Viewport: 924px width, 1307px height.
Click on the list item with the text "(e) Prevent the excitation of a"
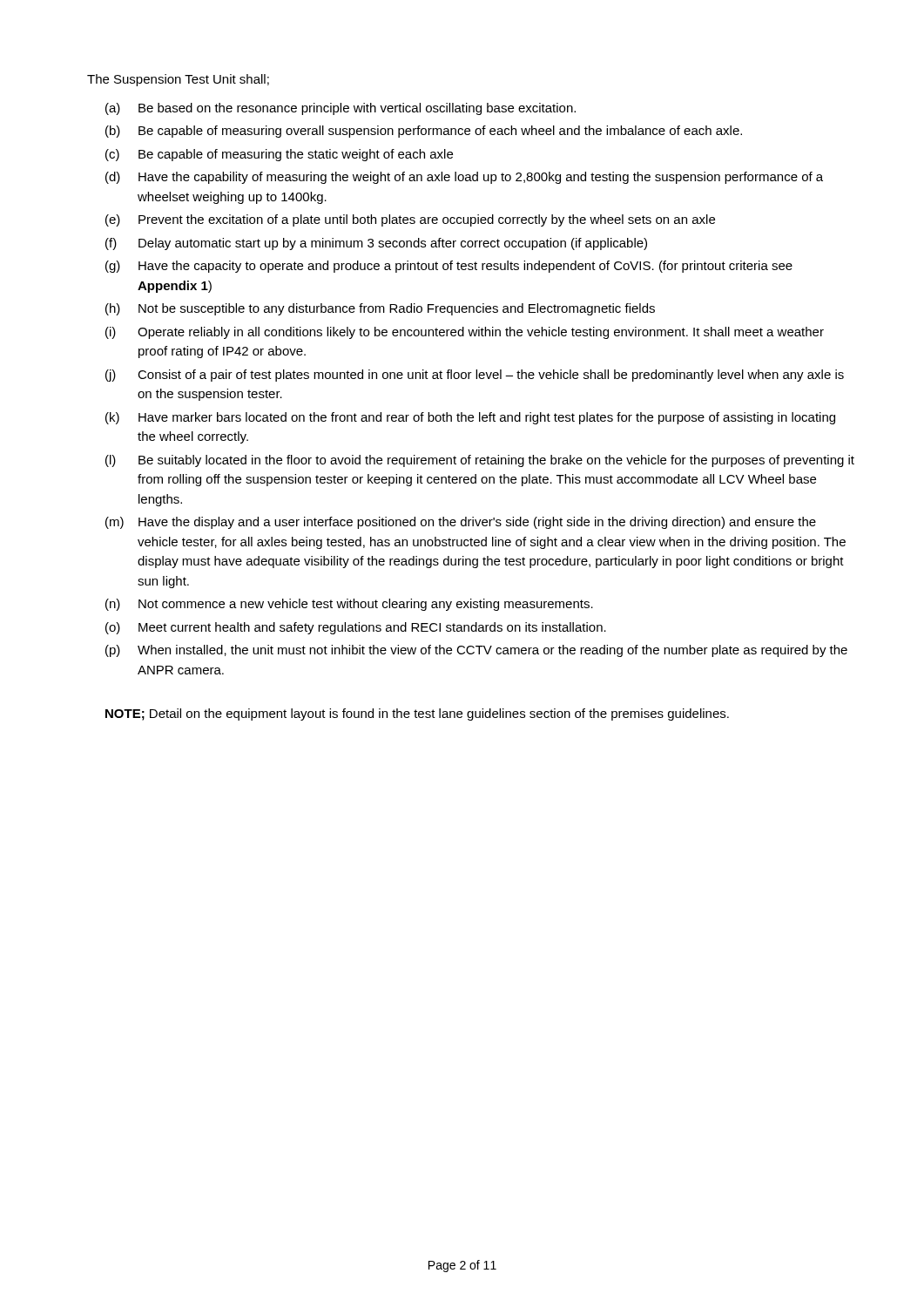(479, 220)
